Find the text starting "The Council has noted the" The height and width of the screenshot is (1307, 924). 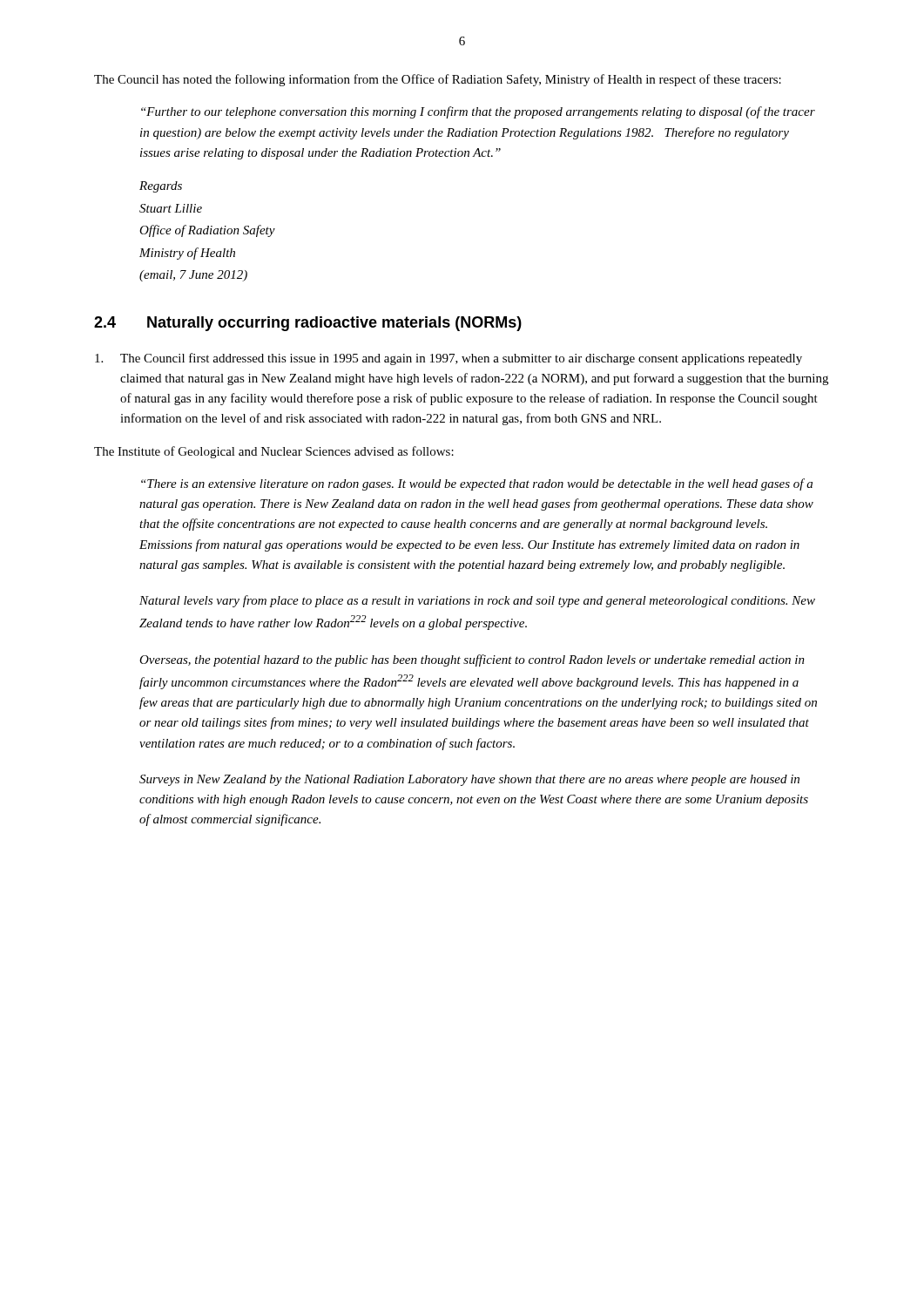(438, 79)
